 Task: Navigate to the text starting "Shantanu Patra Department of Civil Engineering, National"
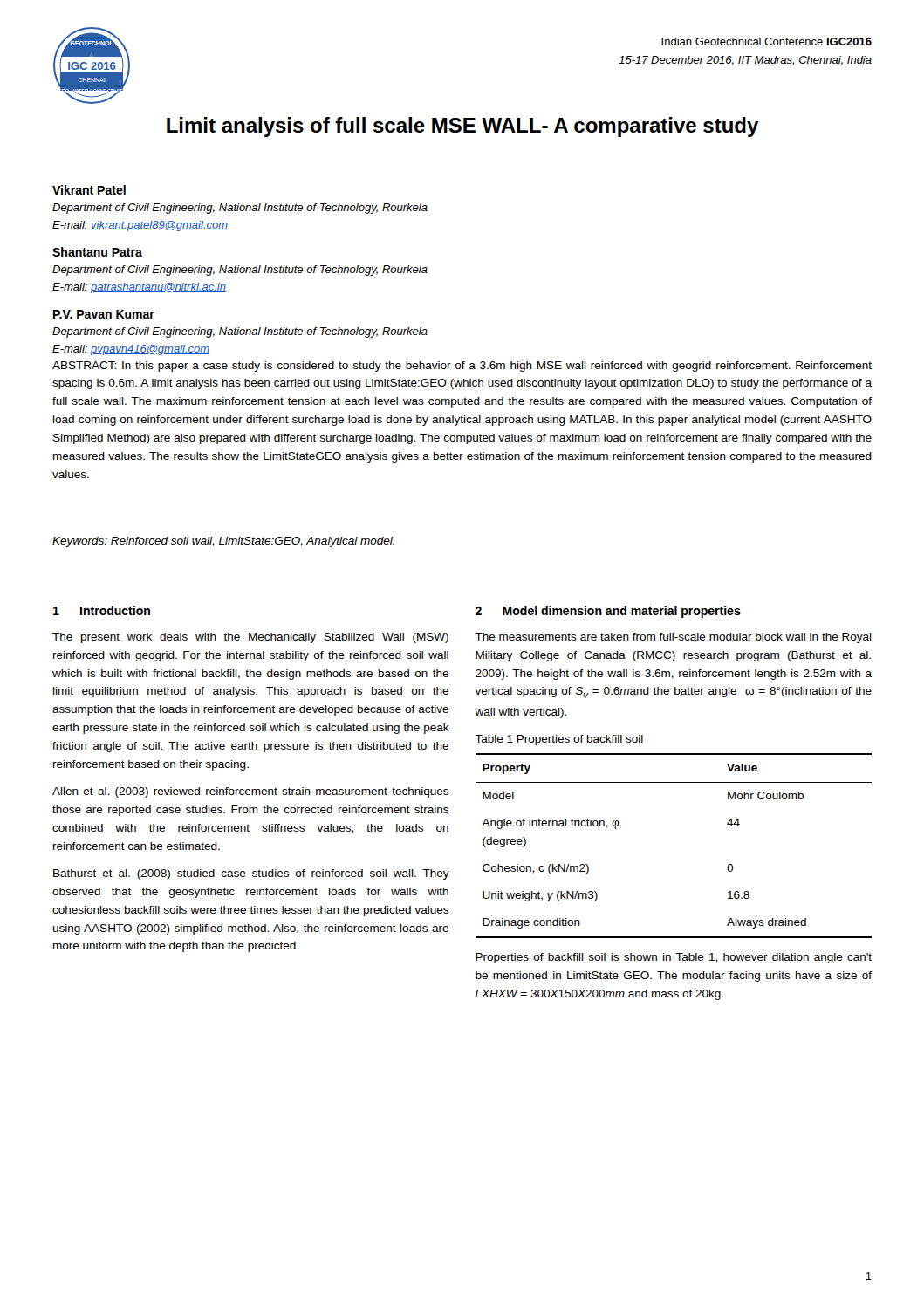97,252
